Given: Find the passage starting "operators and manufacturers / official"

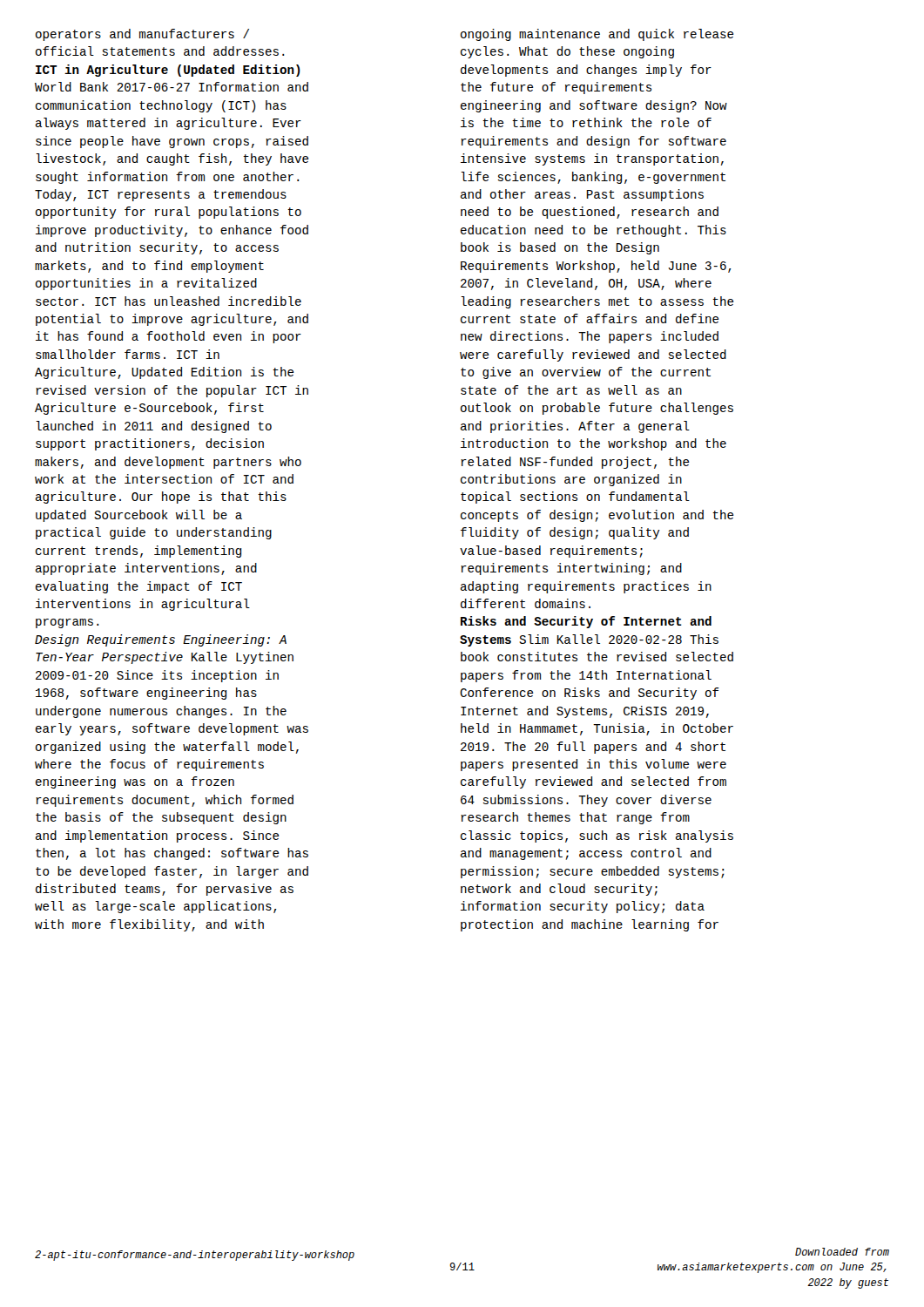Looking at the screenshot, I should click(235, 480).
